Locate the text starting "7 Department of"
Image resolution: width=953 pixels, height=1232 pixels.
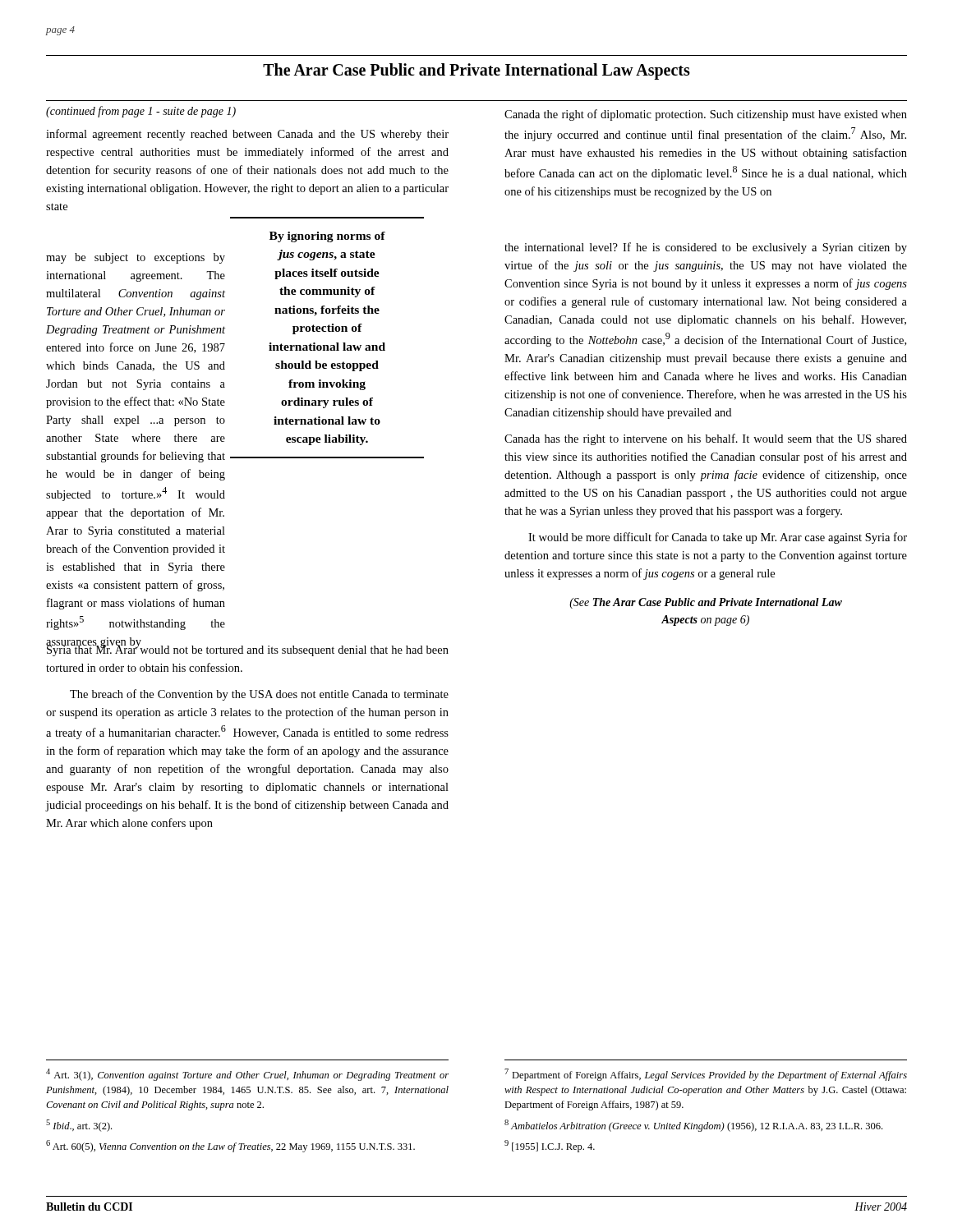pyautogui.click(x=706, y=1110)
